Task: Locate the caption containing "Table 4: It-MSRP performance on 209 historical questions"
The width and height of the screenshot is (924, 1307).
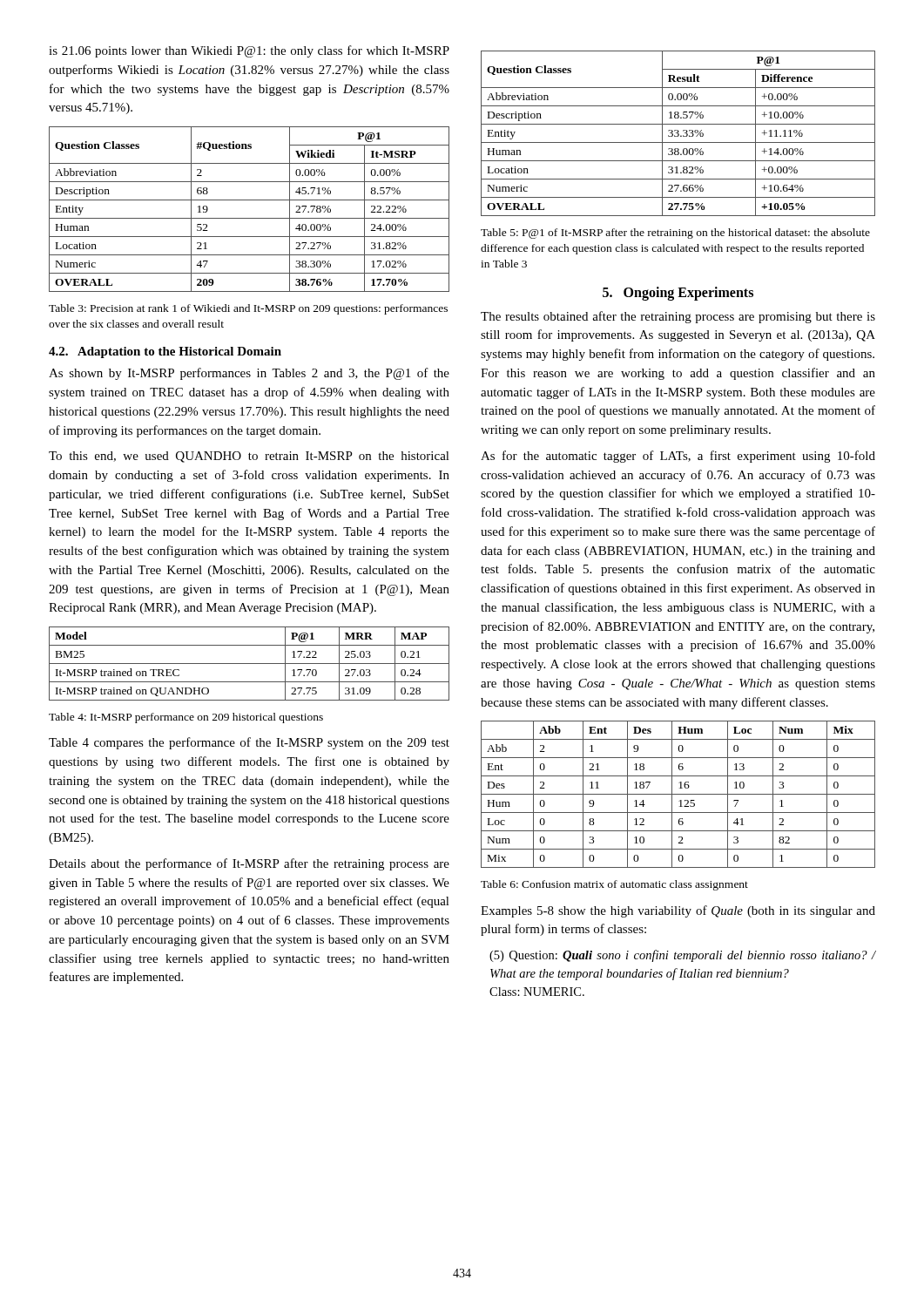Action: pyautogui.click(x=186, y=717)
